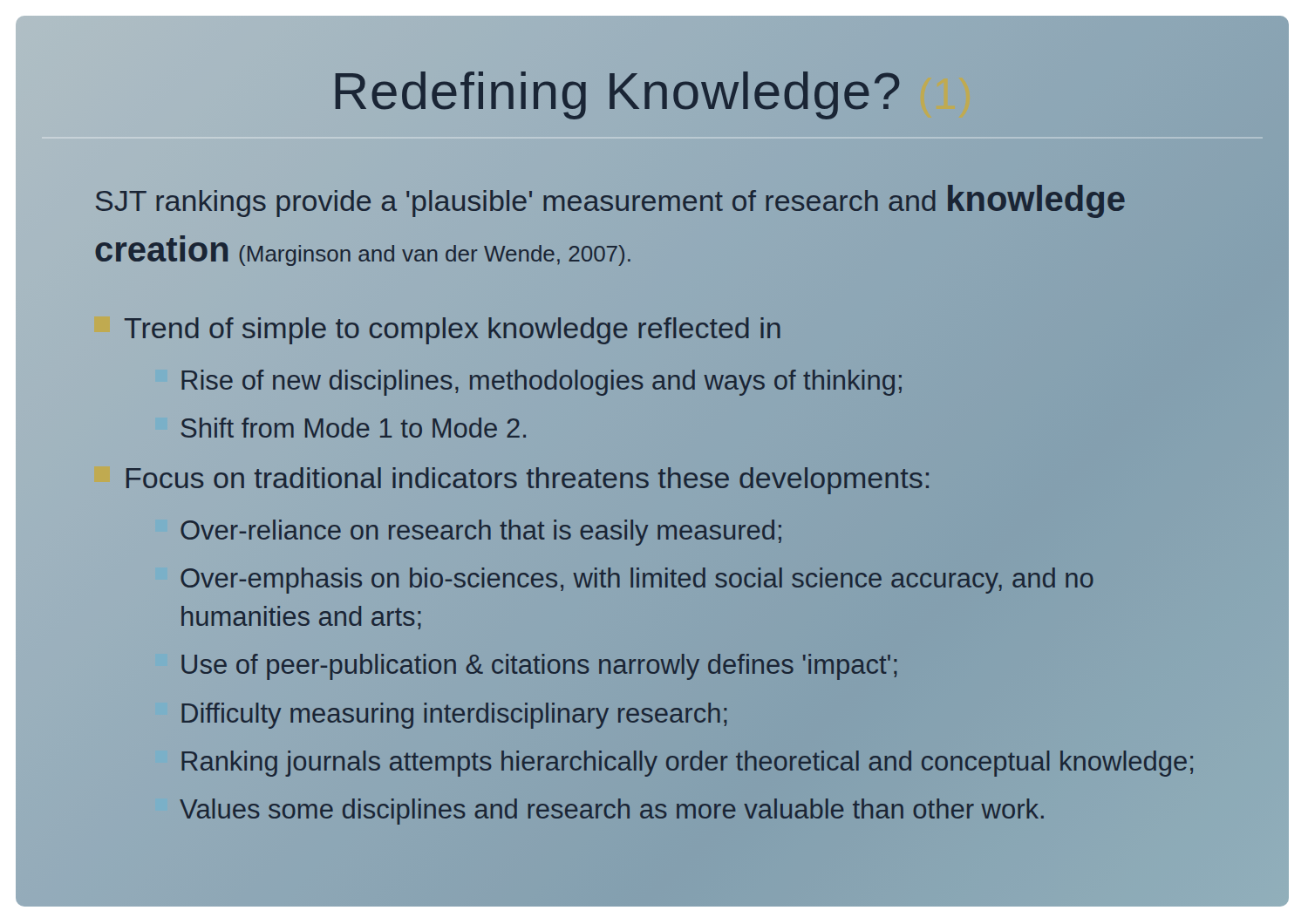Select the list item containing "Ranking journals attempts hierarchically"

pos(683,762)
